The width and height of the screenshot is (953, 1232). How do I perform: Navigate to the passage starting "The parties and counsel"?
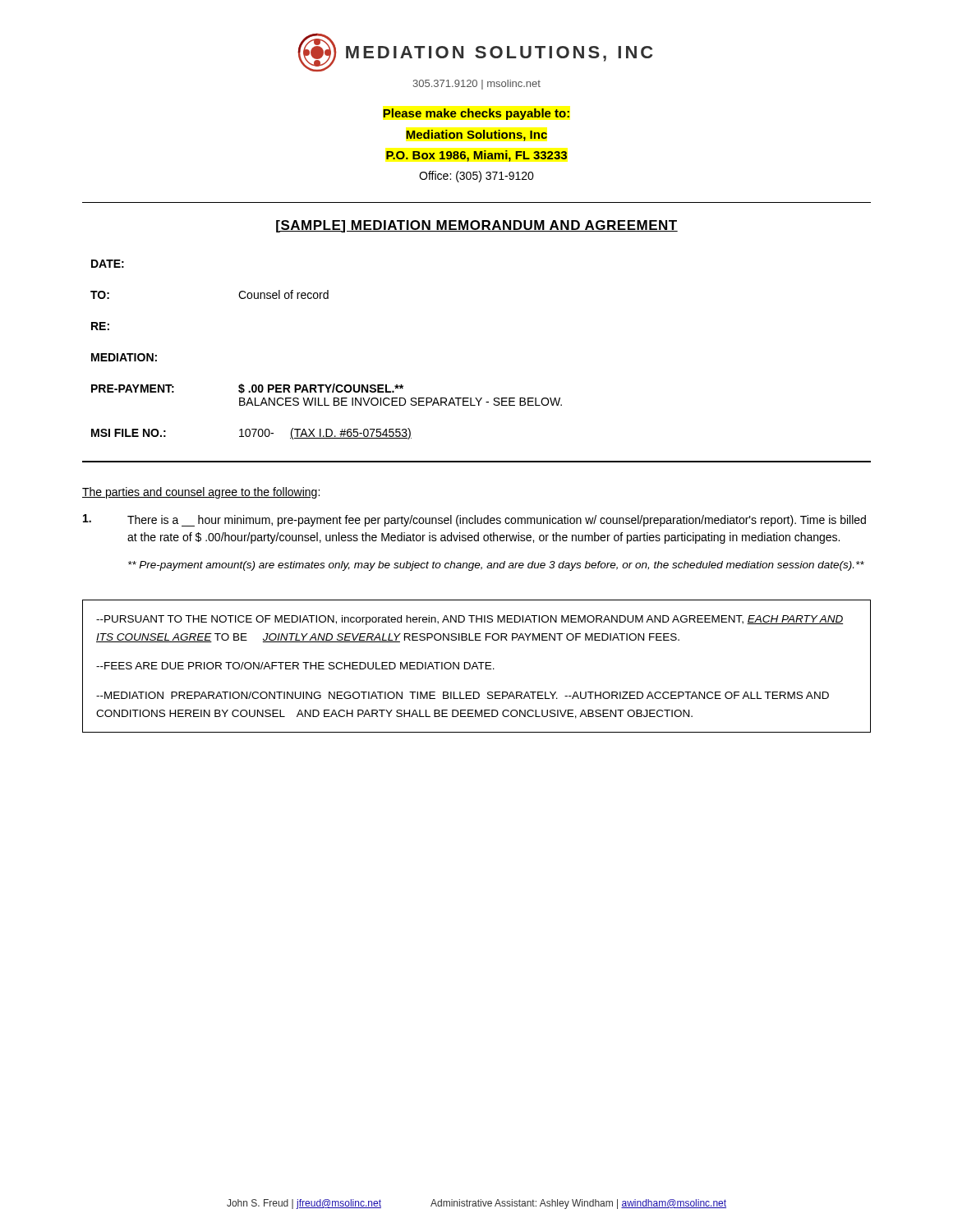(x=201, y=492)
